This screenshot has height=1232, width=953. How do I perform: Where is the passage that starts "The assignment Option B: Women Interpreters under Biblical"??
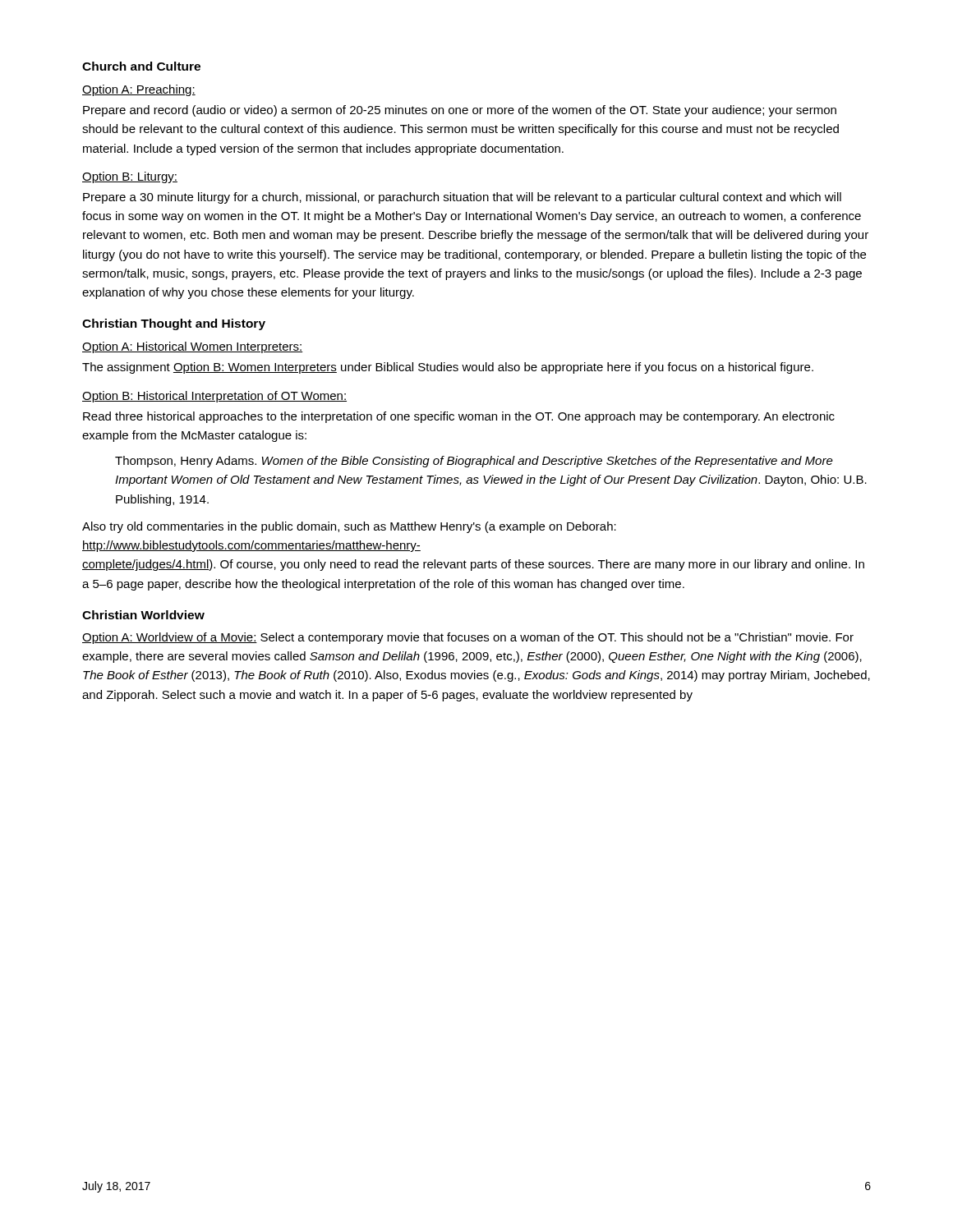[x=448, y=367]
